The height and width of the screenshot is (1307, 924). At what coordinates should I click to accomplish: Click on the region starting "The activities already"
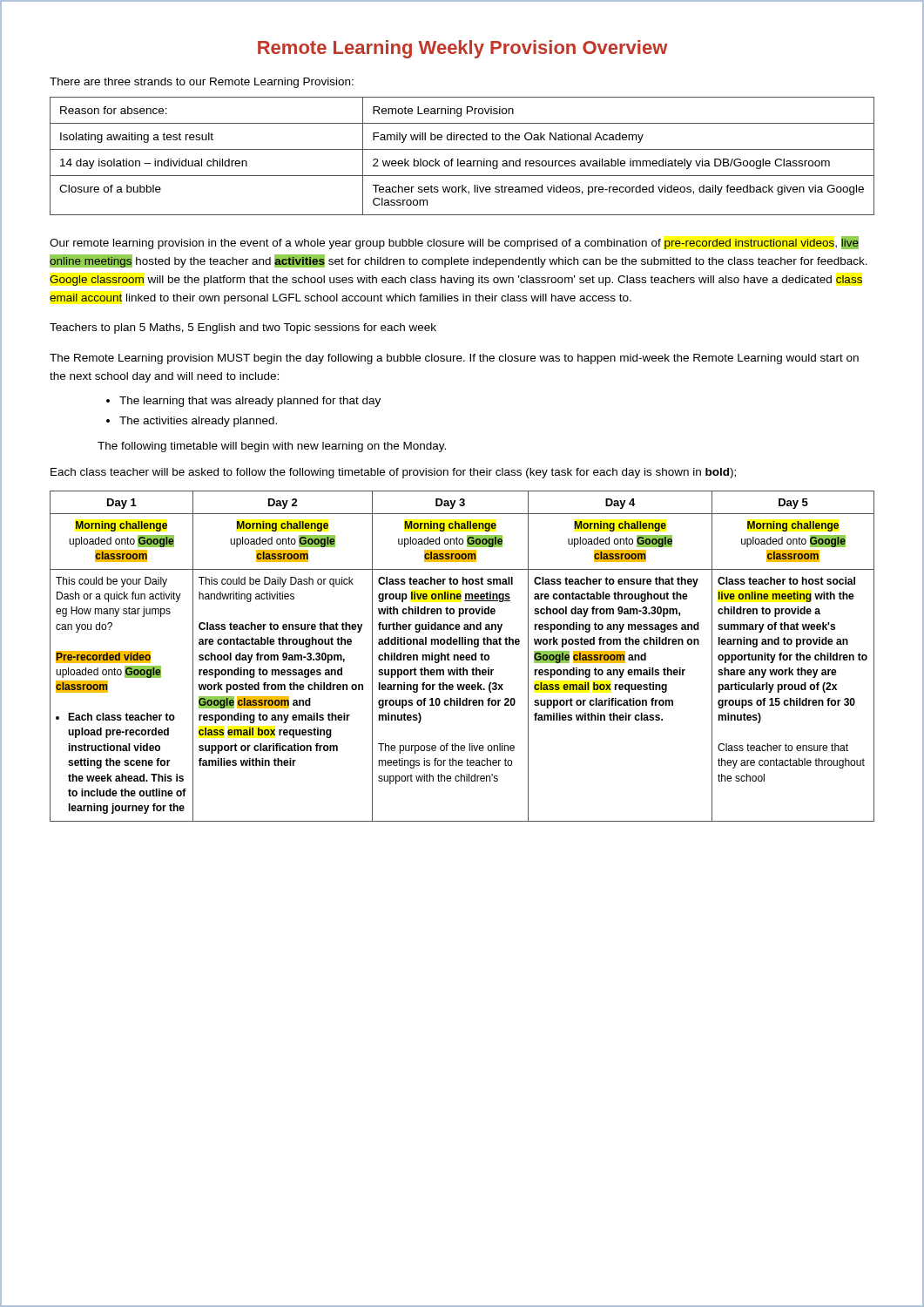click(192, 422)
